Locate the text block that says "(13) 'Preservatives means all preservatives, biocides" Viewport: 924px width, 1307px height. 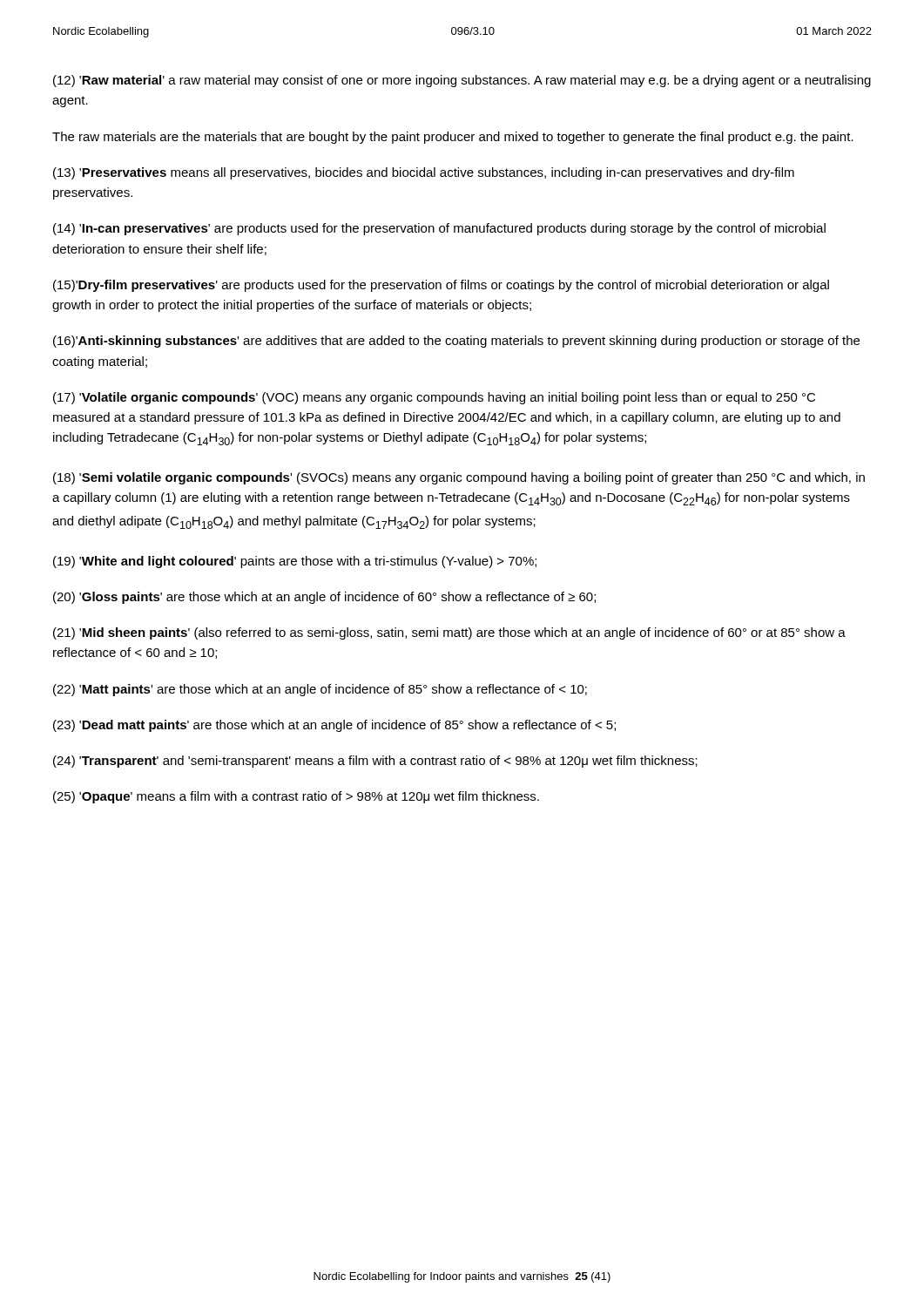[x=423, y=182]
